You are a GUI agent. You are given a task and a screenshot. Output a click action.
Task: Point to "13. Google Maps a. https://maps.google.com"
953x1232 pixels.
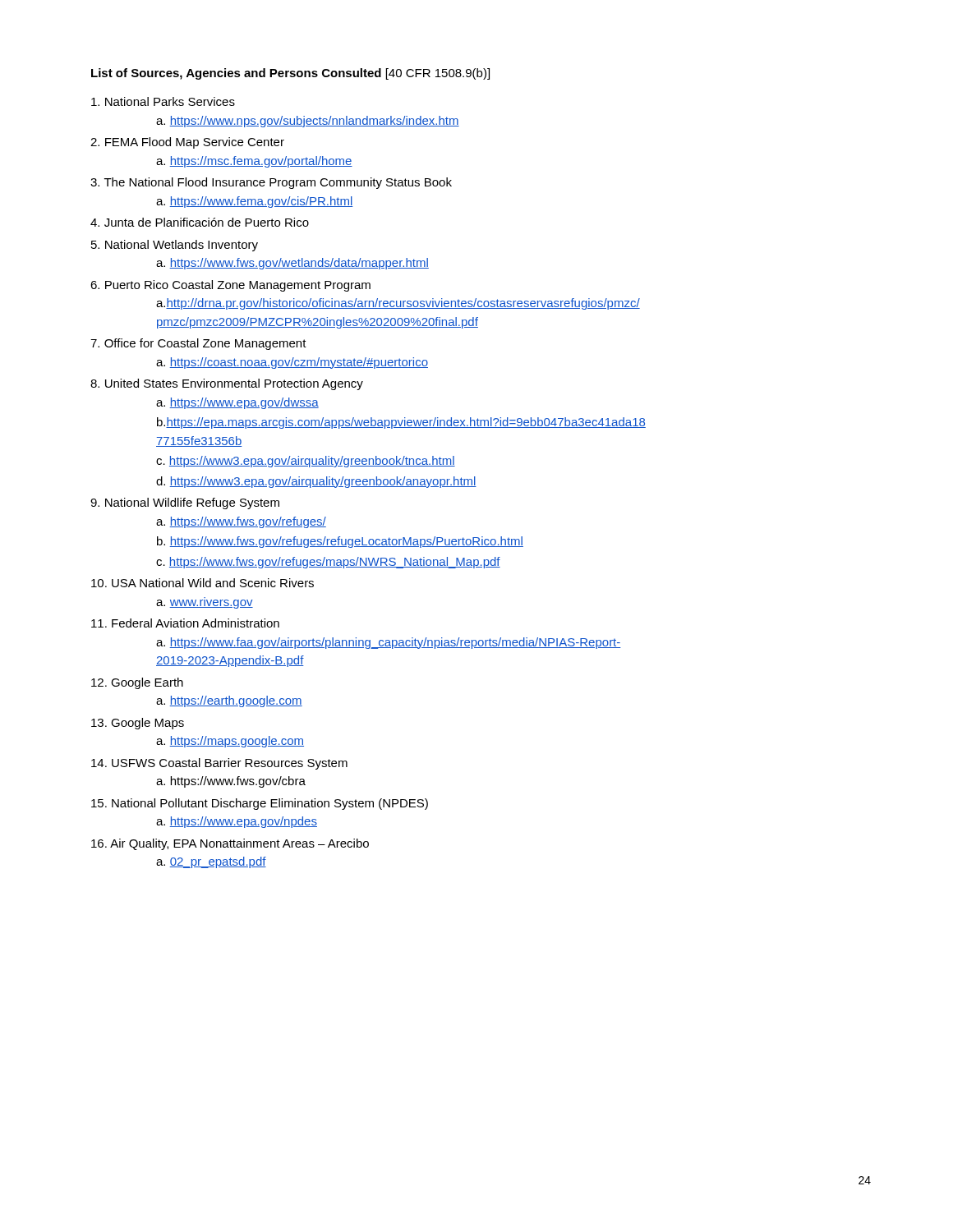click(x=138, y=724)
